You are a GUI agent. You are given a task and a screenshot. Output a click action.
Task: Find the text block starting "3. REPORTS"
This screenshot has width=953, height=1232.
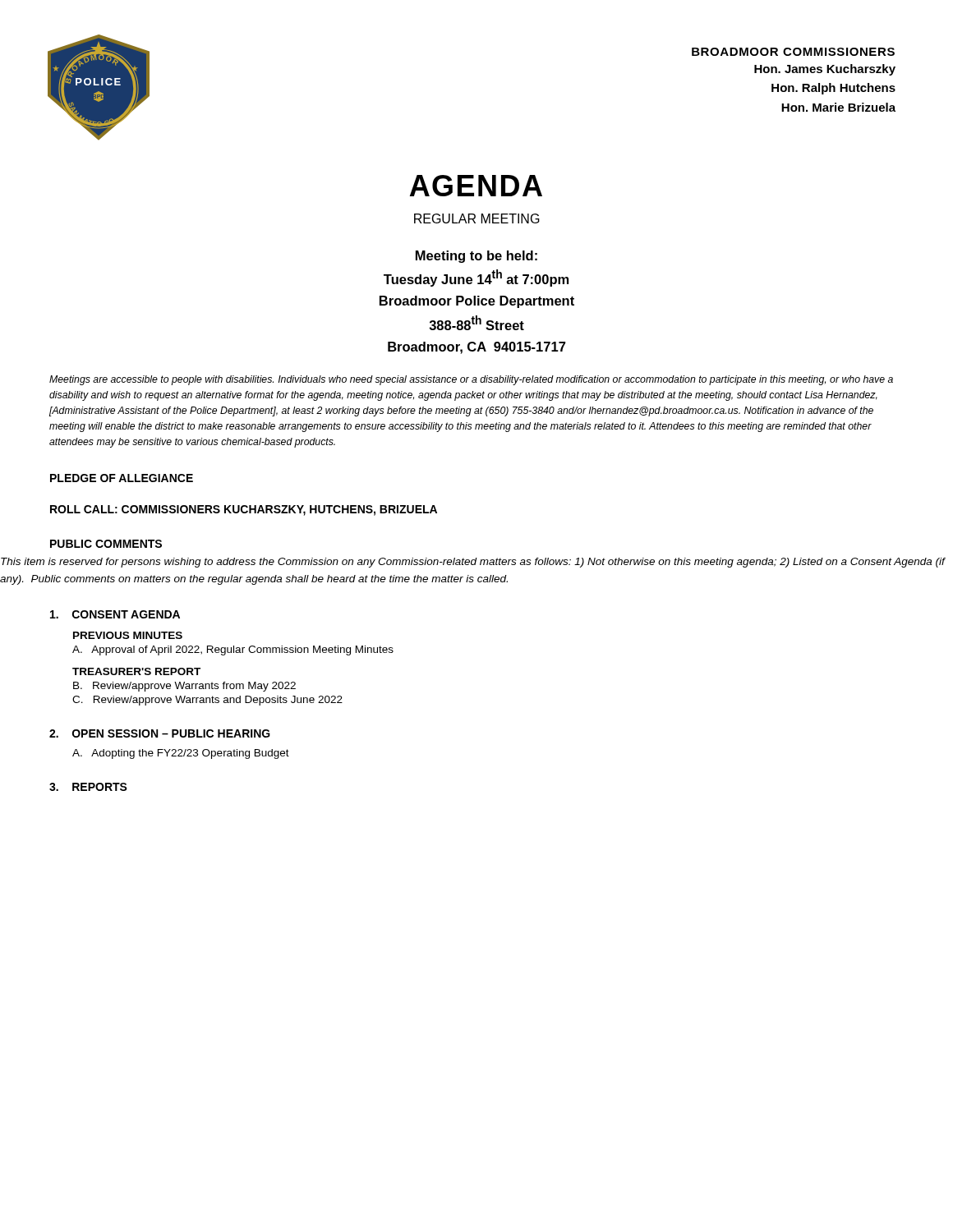point(88,787)
